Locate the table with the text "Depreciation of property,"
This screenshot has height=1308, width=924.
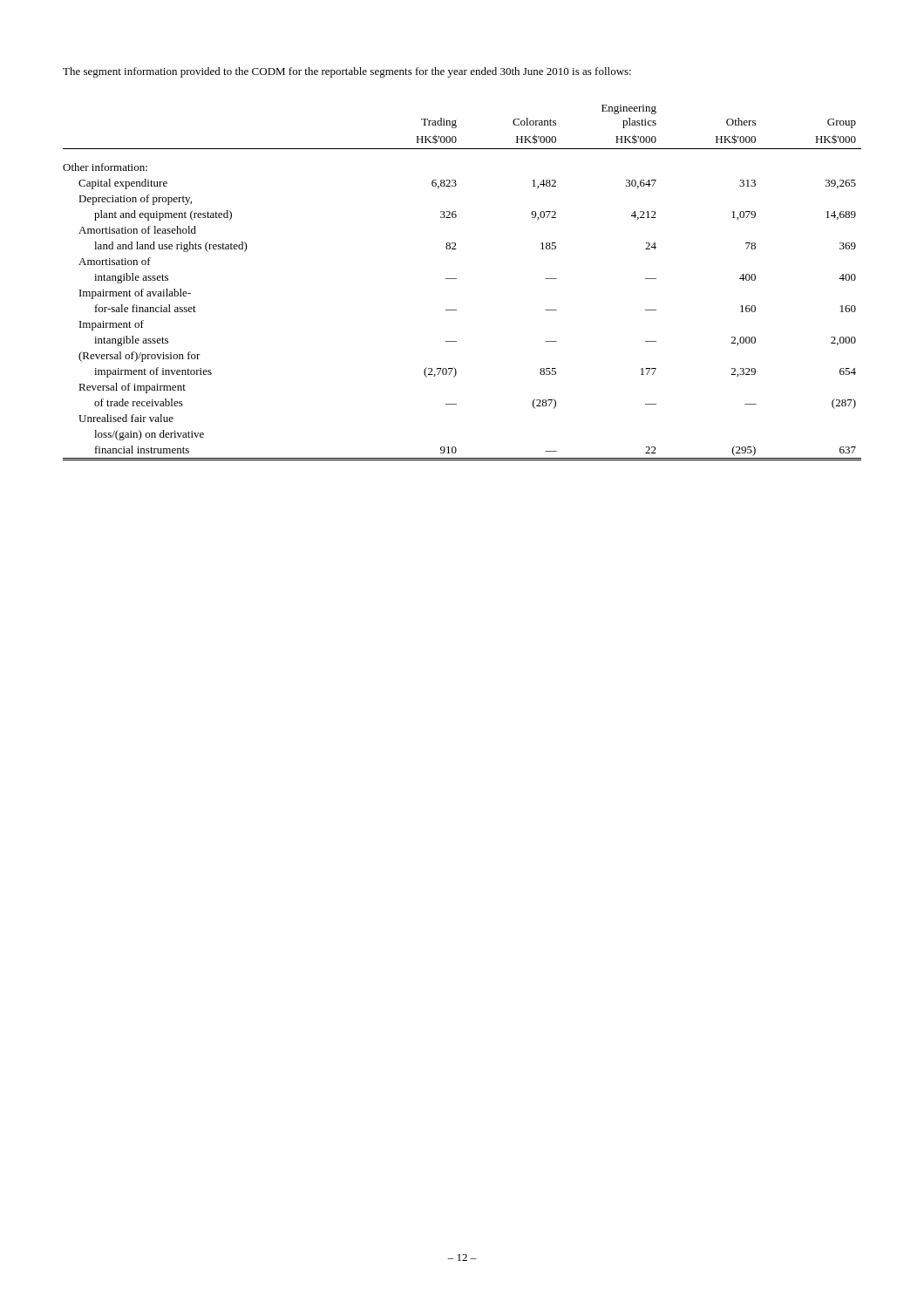pos(462,280)
